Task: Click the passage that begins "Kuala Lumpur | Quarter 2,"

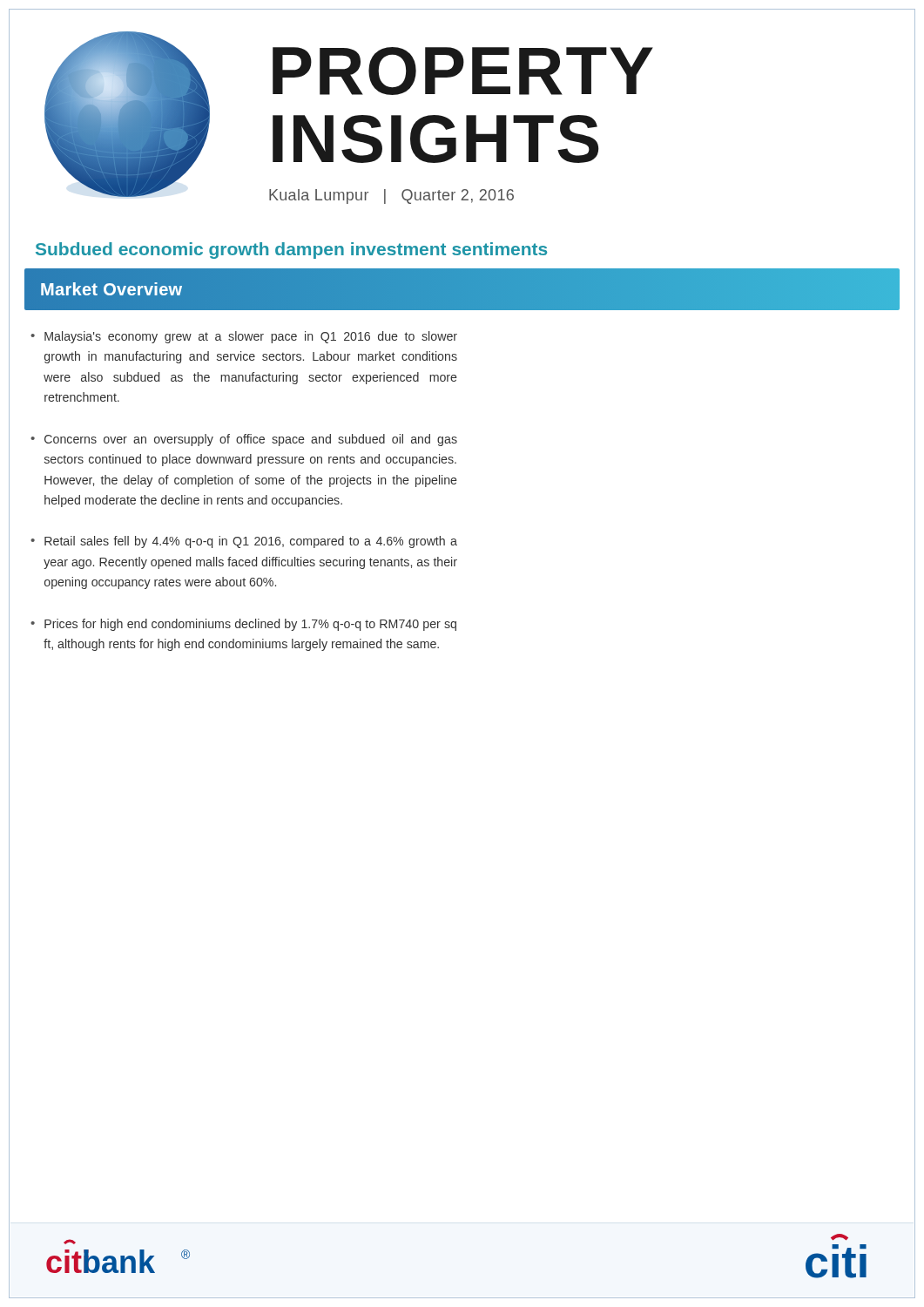Action: click(x=391, y=195)
